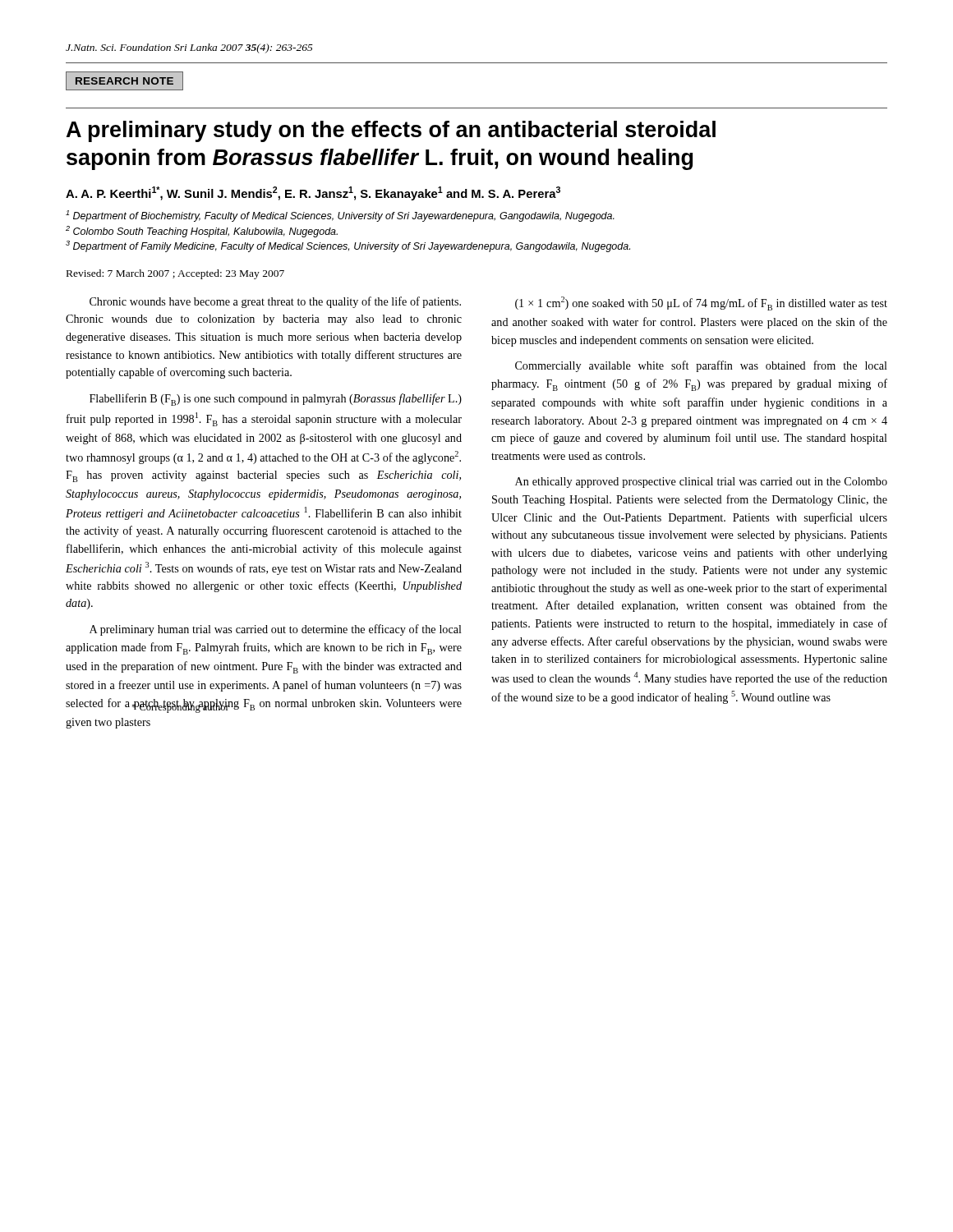Where is the passage that starts "(1 × 1"?
This screenshot has height=1232, width=953.
coord(689,321)
